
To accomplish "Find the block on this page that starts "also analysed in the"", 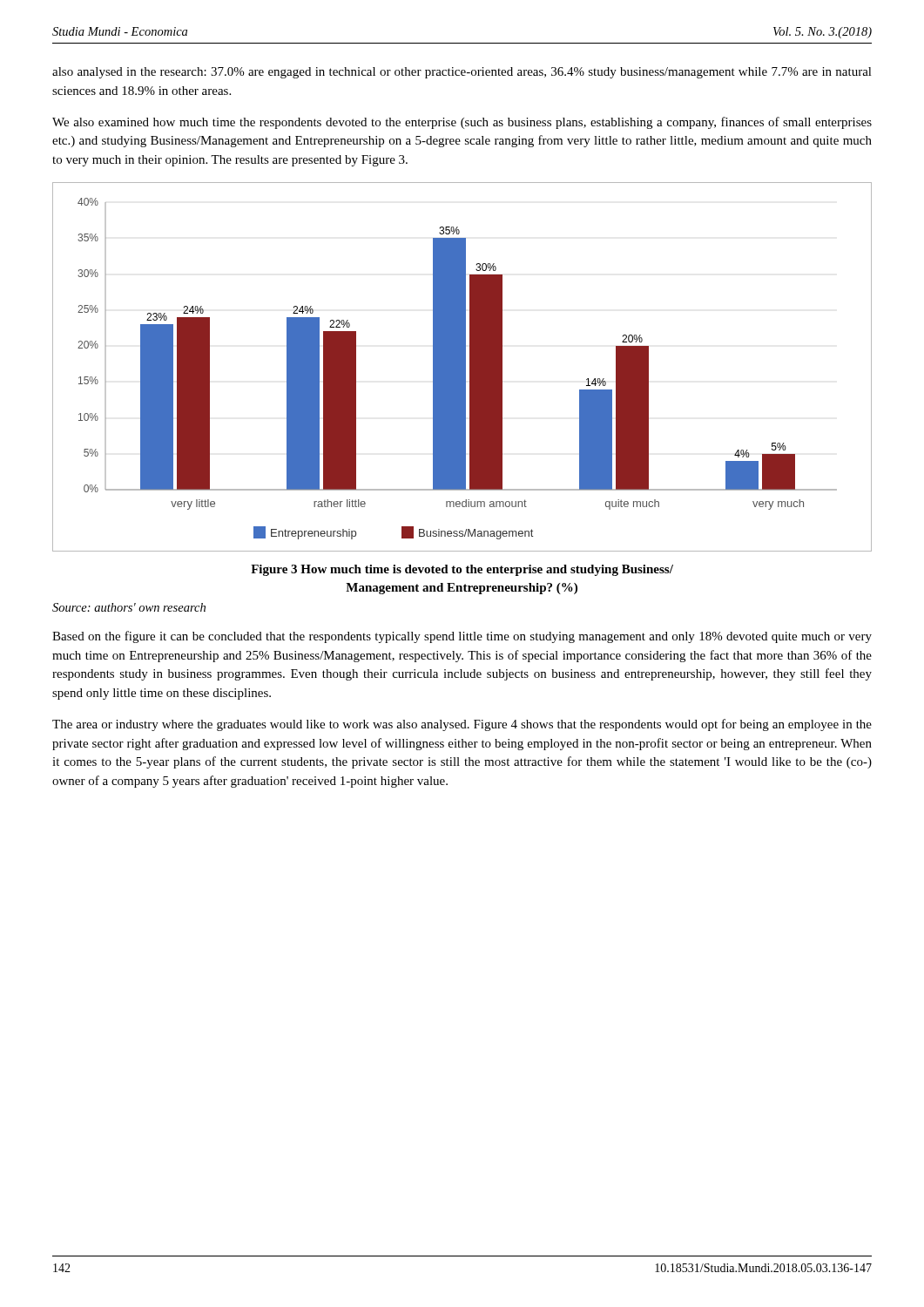I will pos(462,81).
